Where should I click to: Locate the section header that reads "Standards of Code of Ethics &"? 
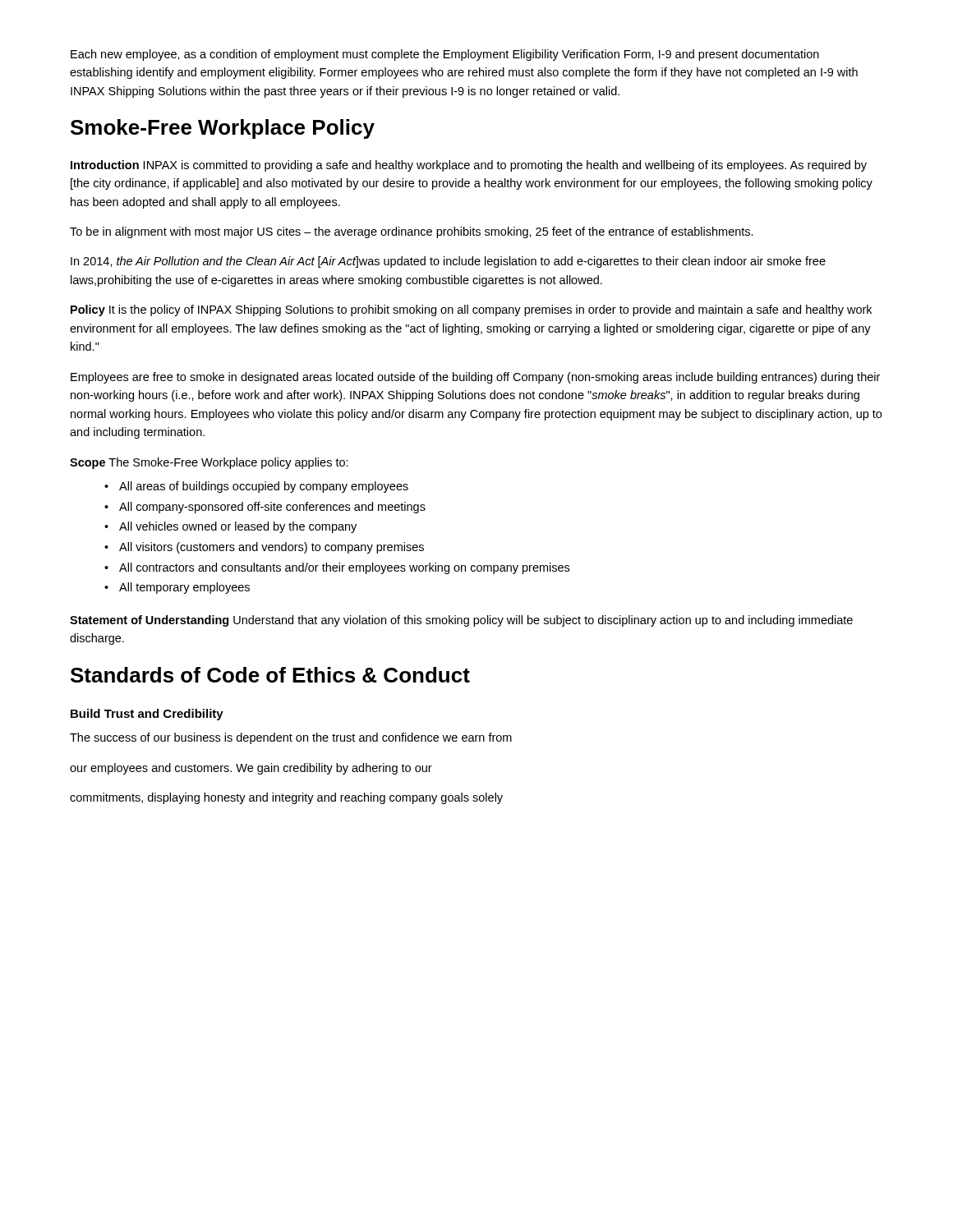(270, 675)
